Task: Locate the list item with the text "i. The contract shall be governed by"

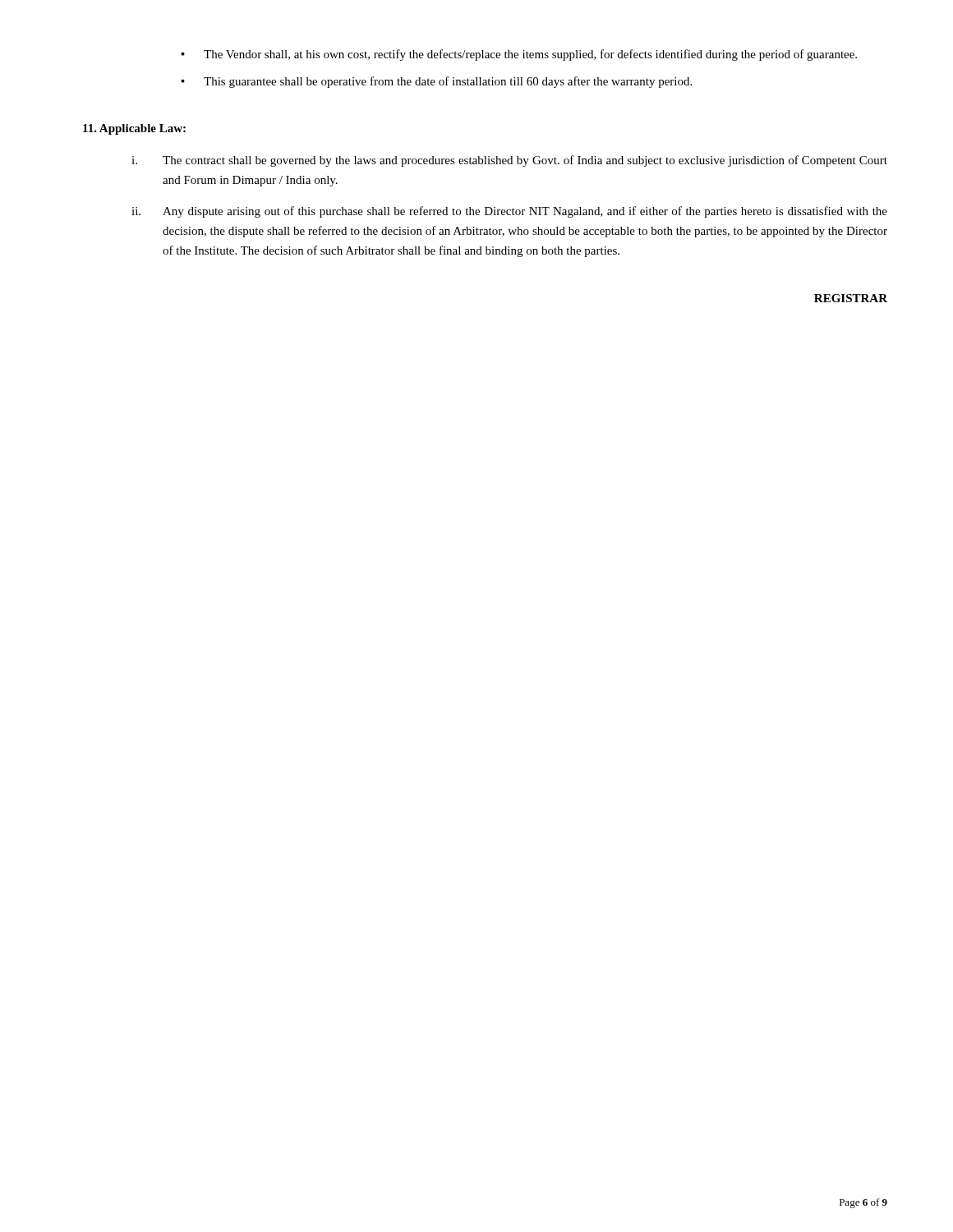Action: [x=509, y=170]
